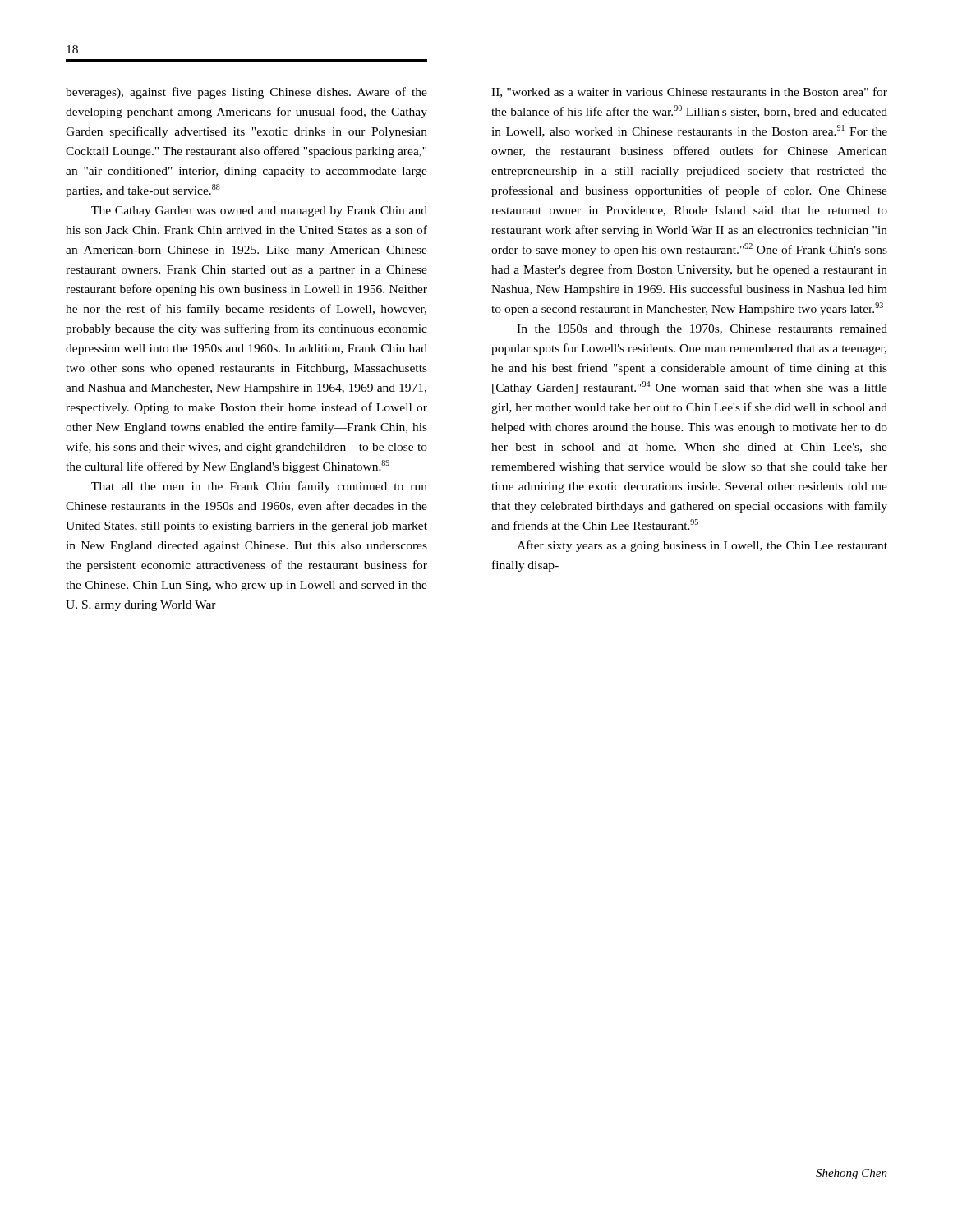Select the text block containing "II, "worked as a"
This screenshot has width=953, height=1232.
tap(689, 329)
